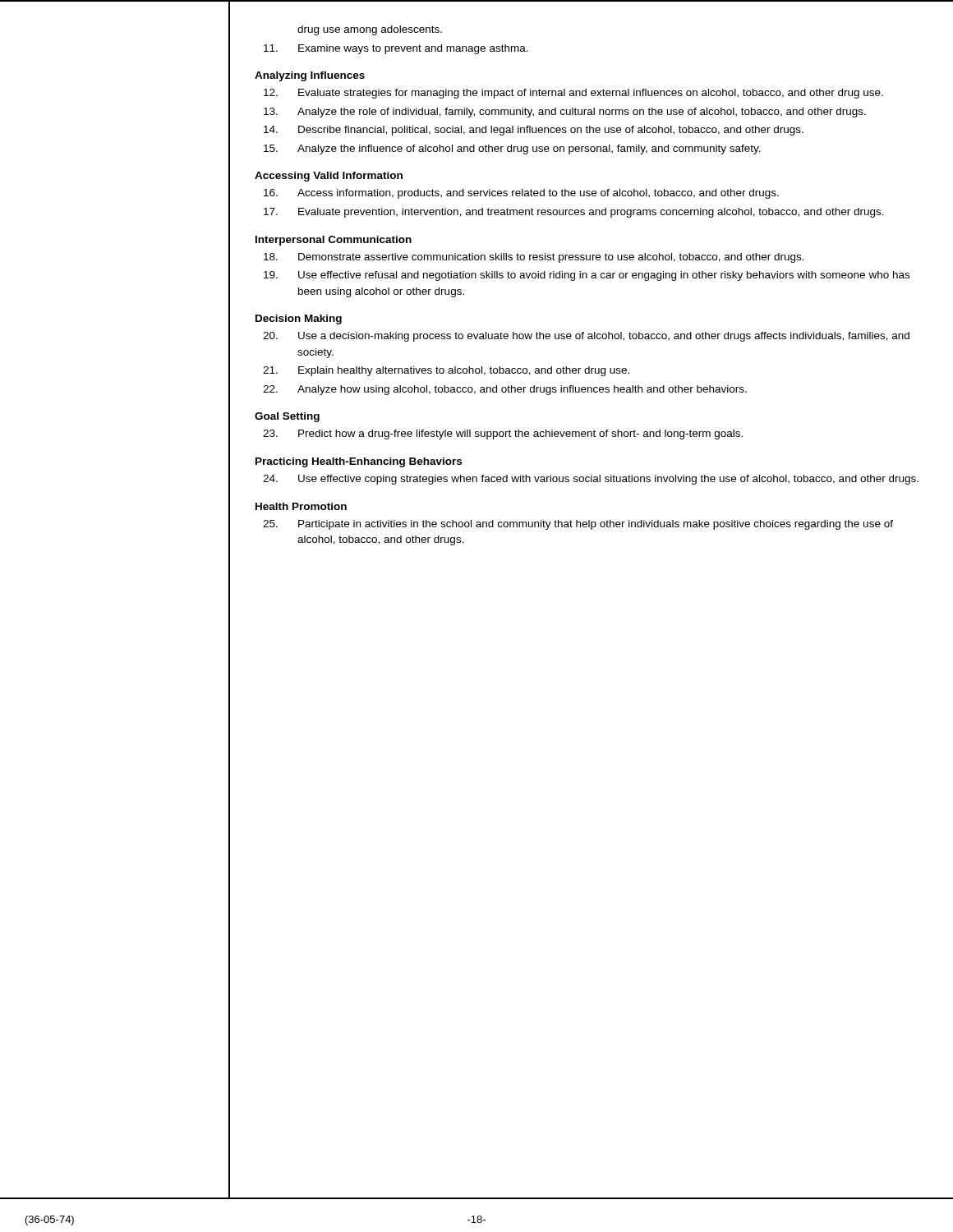The image size is (953, 1232).
Task: Locate the block of text that opens with "19. Use effective refusal and negotiation skills to"
Action: [x=591, y=283]
